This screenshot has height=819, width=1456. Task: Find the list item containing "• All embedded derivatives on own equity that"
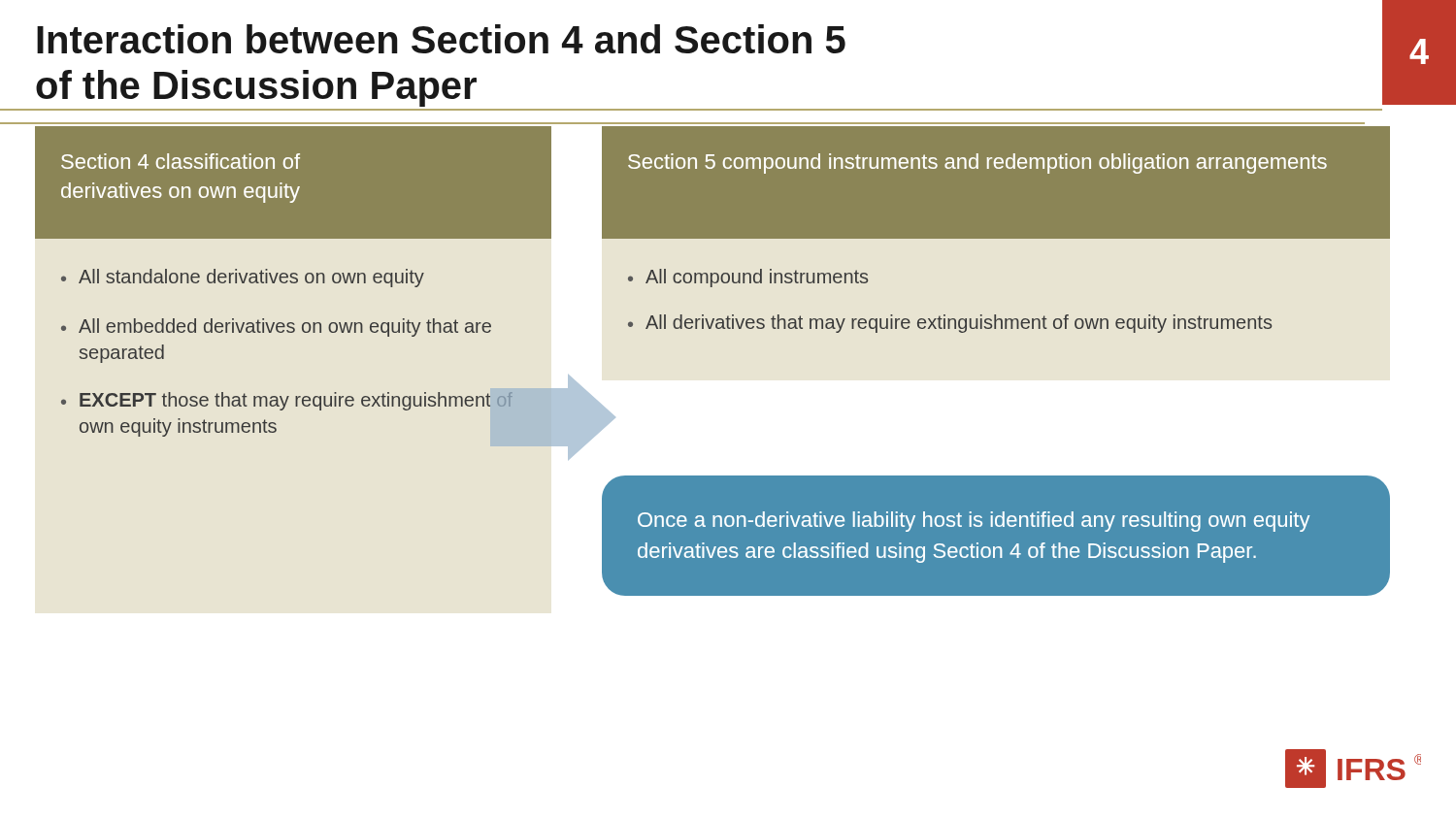tap(293, 340)
